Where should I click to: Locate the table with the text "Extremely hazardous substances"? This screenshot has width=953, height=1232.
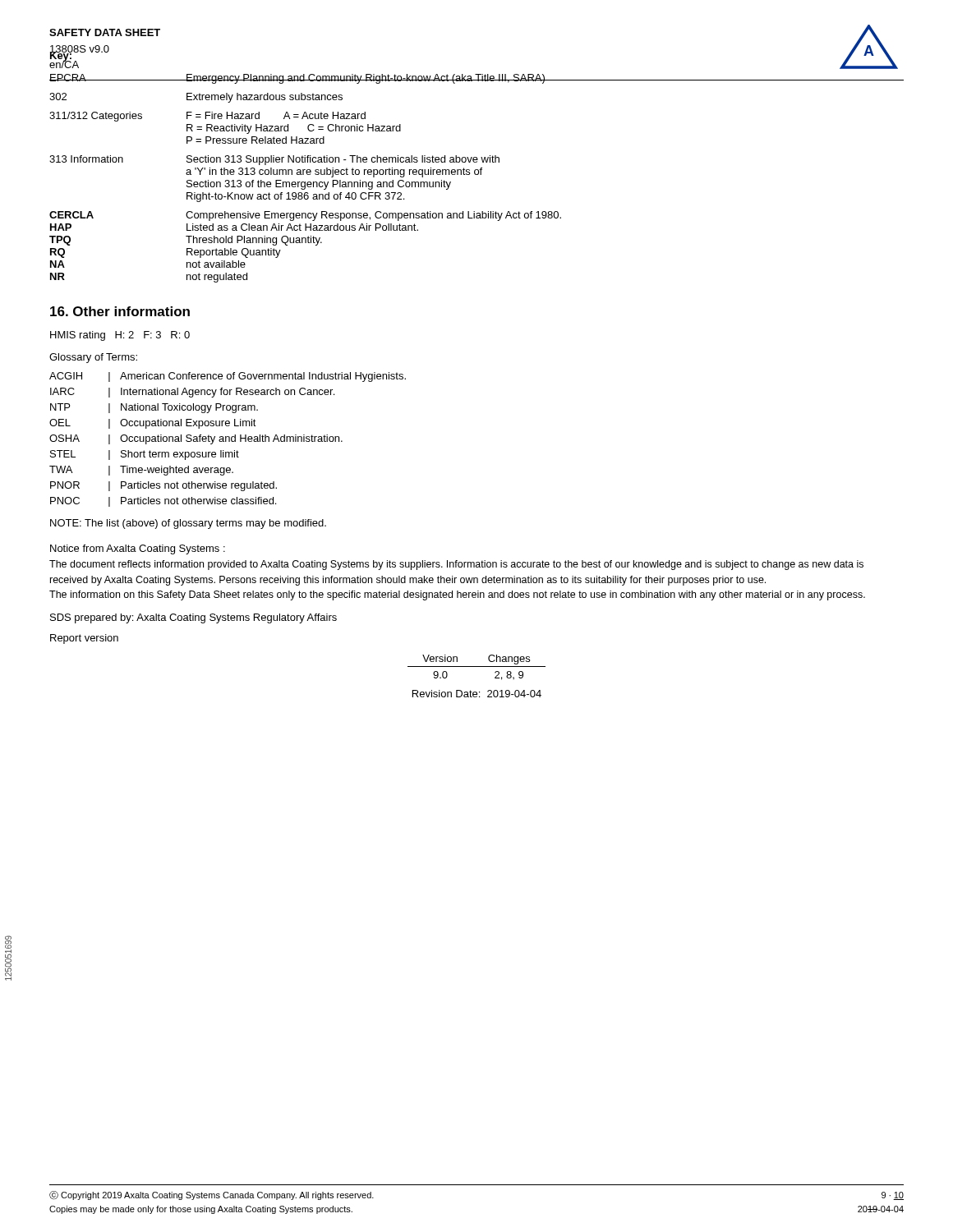[x=476, y=177]
